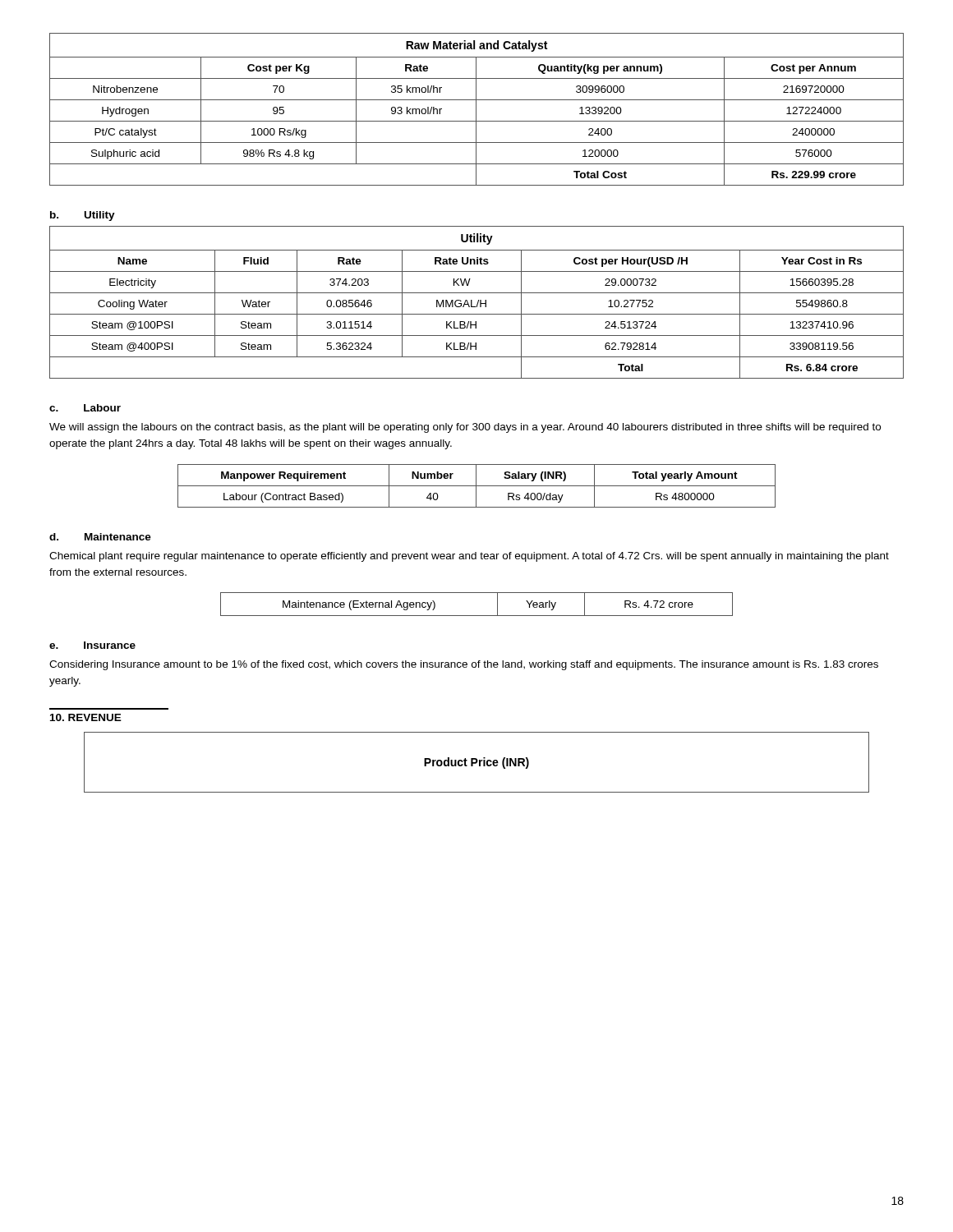Locate the table with the text "35 kmol/hr"
Image resolution: width=953 pixels, height=1232 pixels.
[476, 109]
